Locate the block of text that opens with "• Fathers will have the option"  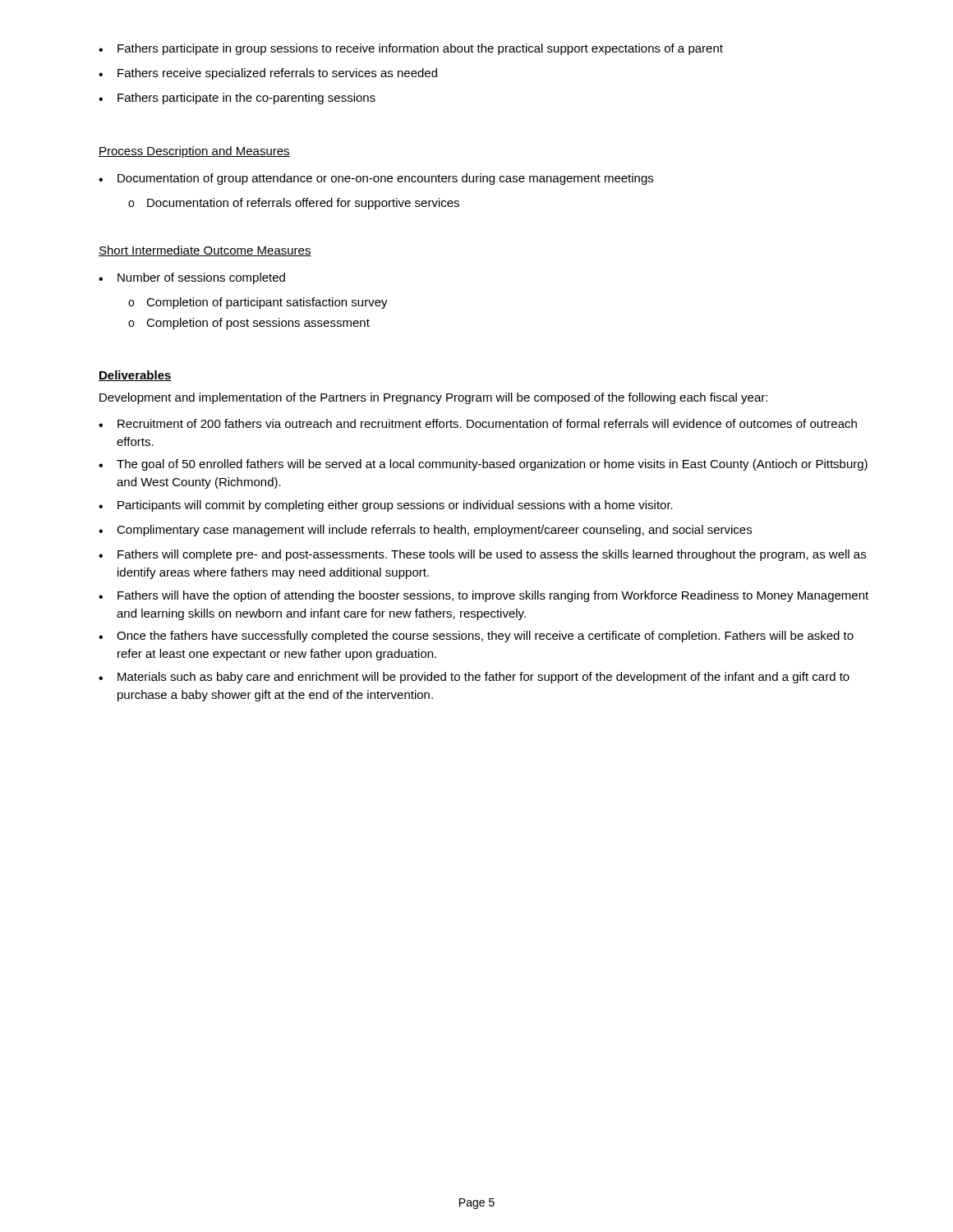[x=485, y=604]
